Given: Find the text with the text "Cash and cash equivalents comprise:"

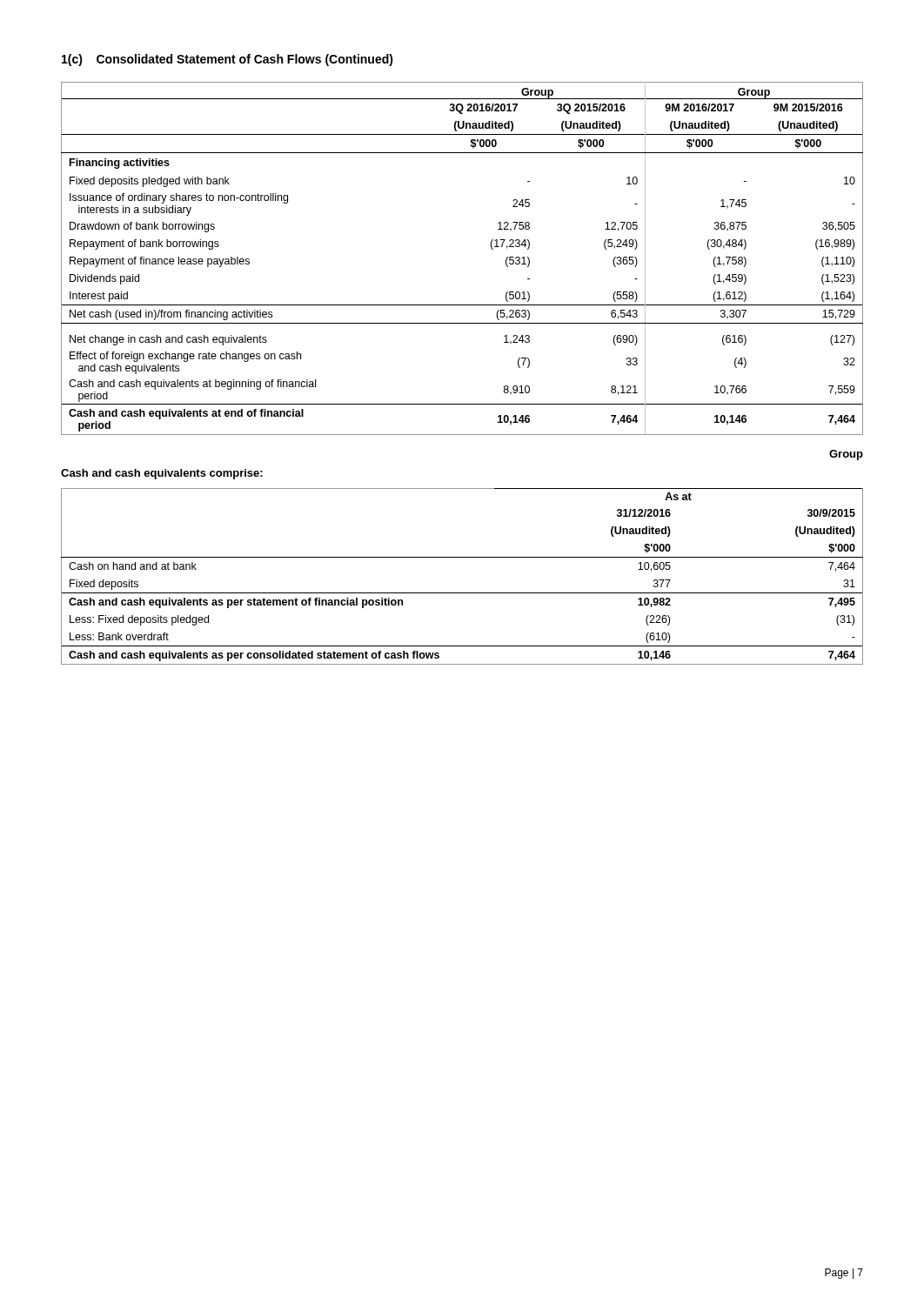Looking at the screenshot, I should click(162, 472).
